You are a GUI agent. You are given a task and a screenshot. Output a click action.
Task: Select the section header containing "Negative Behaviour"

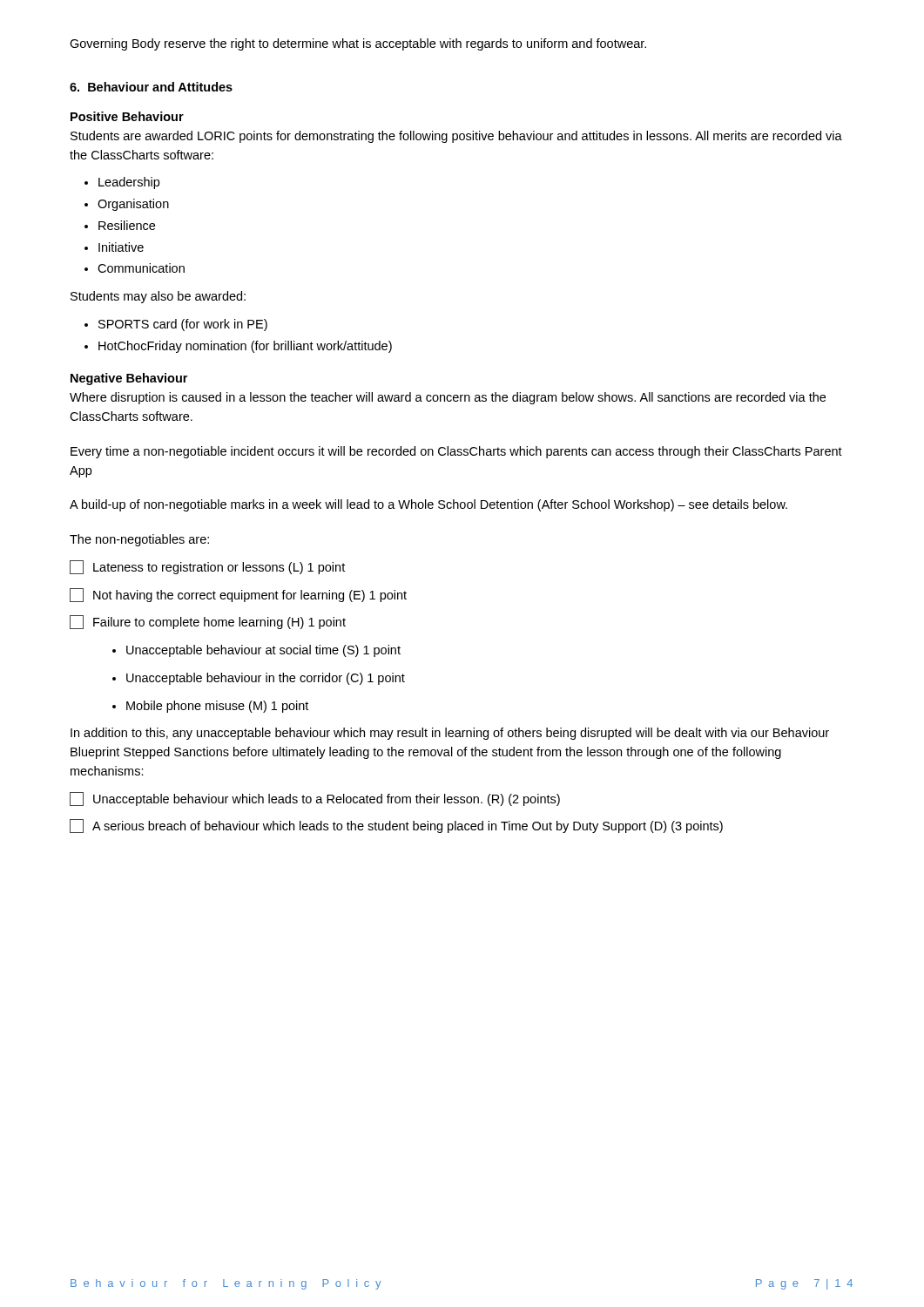(x=129, y=378)
